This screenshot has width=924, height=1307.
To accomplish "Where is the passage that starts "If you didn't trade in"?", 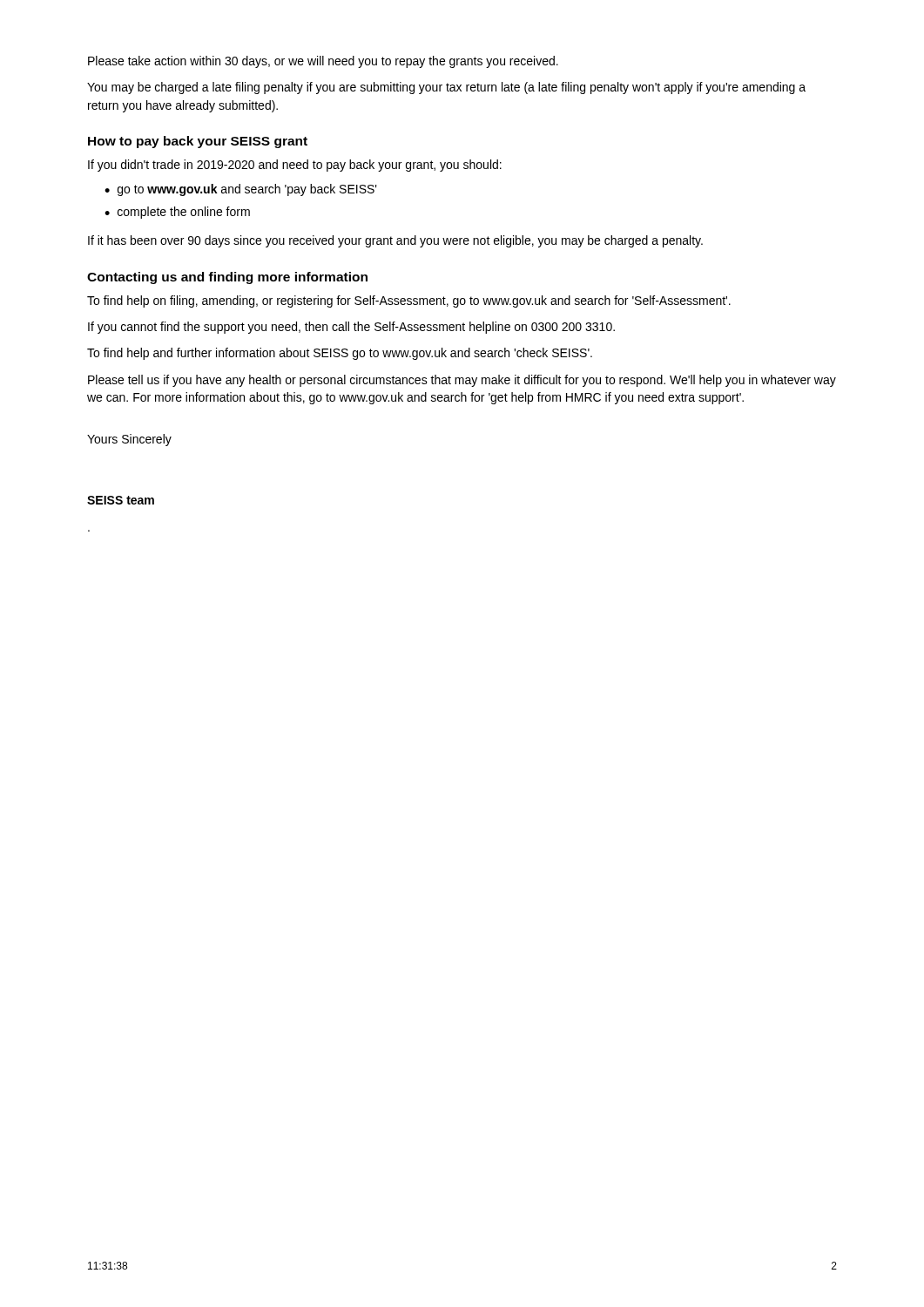I will (462, 165).
